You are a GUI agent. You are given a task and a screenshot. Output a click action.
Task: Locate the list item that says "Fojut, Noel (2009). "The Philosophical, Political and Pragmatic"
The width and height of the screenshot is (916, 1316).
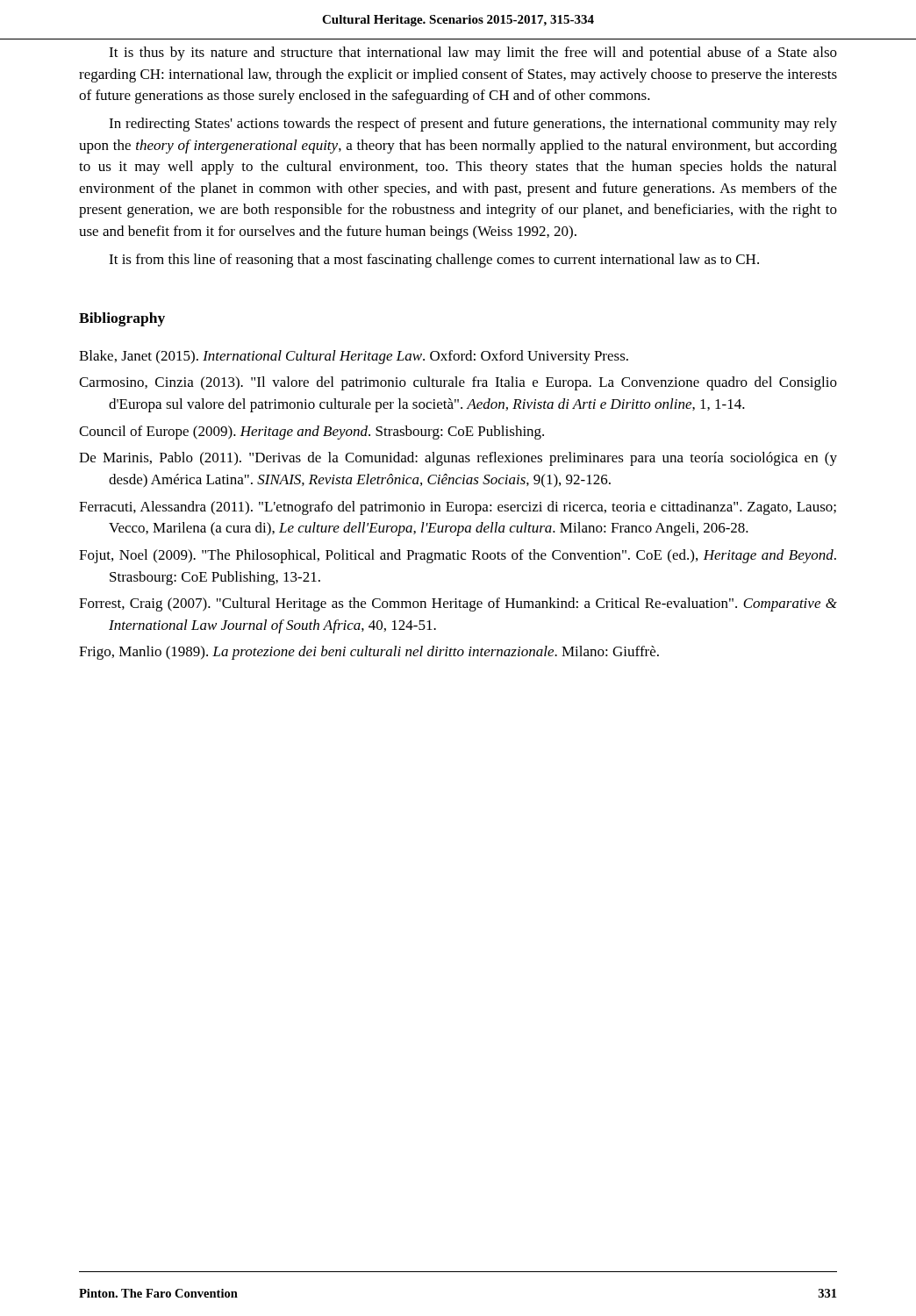pyautogui.click(x=458, y=566)
